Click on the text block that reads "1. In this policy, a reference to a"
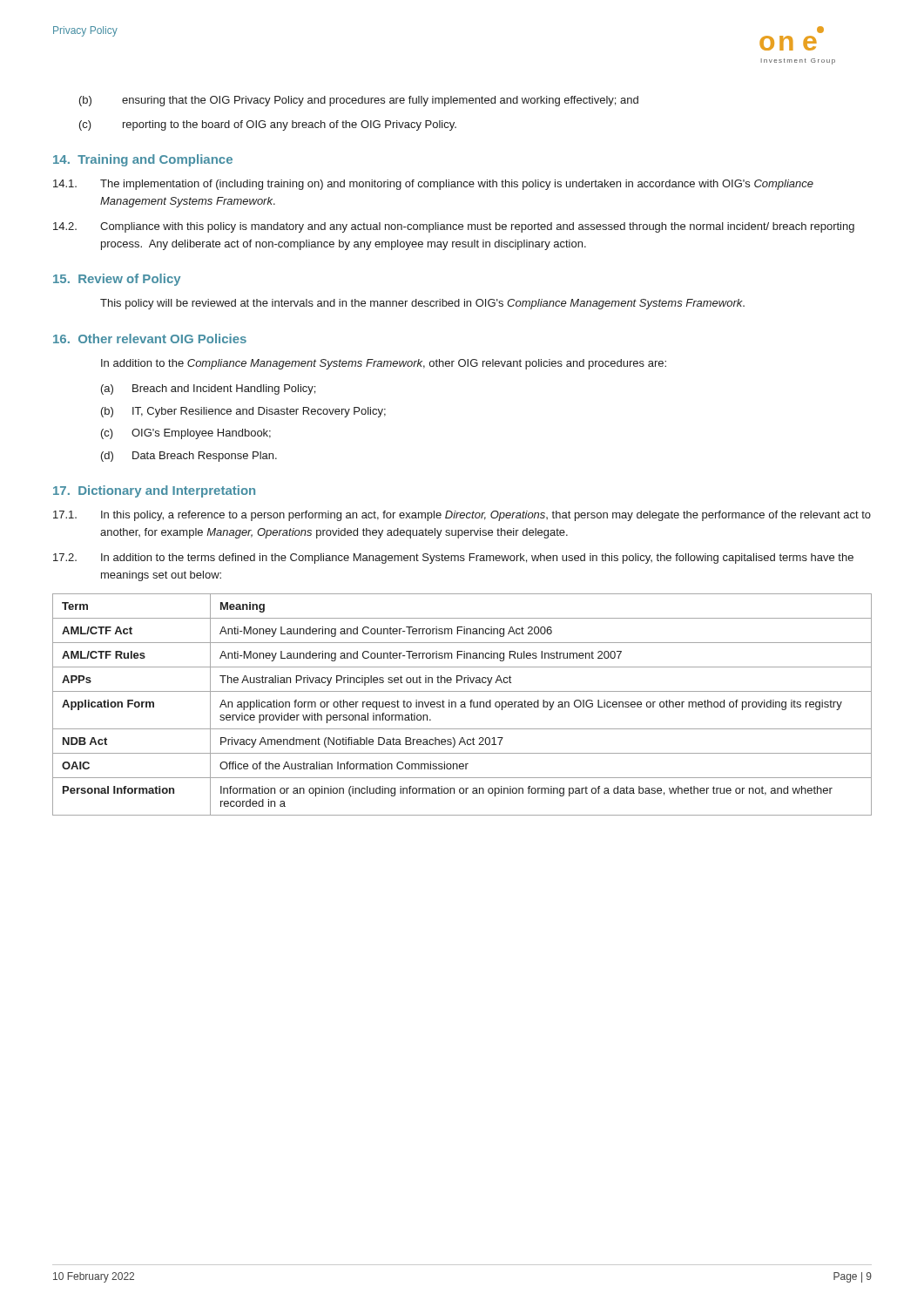924x1307 pixels. pyautogui.click(x=462, y=523)
